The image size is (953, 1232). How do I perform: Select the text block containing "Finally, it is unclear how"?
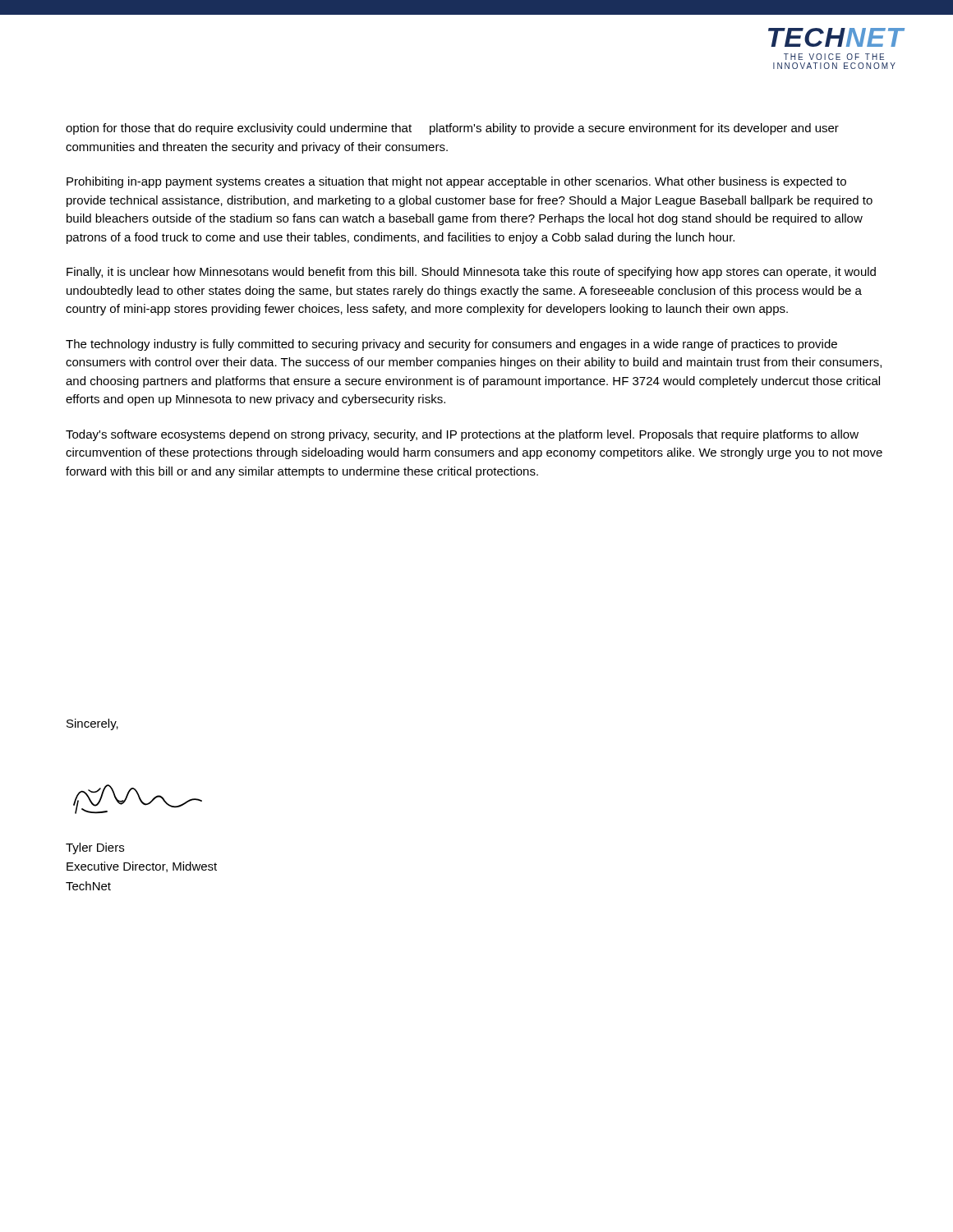point(476,291)
